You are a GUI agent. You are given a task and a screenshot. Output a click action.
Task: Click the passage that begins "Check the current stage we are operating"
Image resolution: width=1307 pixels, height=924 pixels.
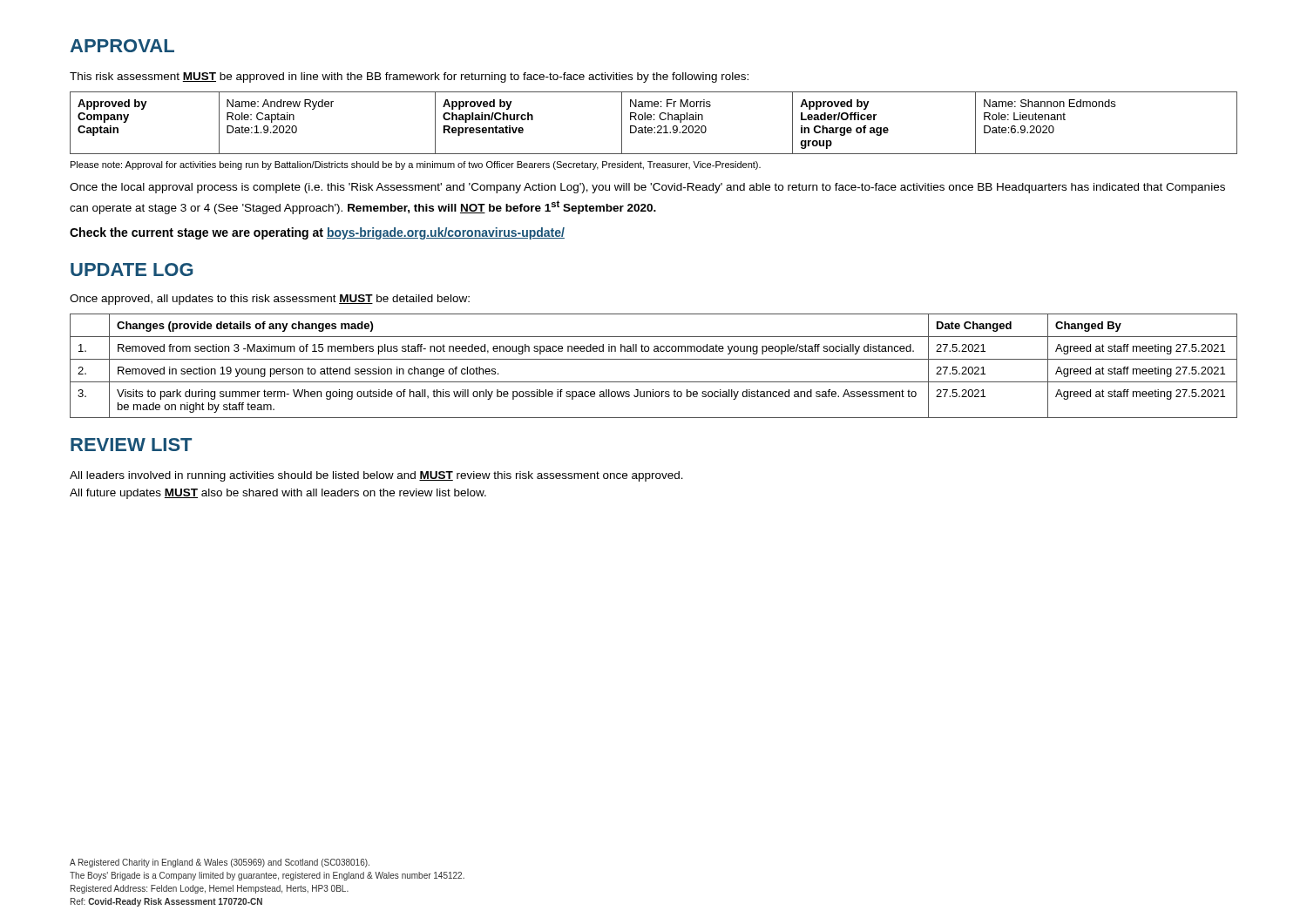click(317, 233)
